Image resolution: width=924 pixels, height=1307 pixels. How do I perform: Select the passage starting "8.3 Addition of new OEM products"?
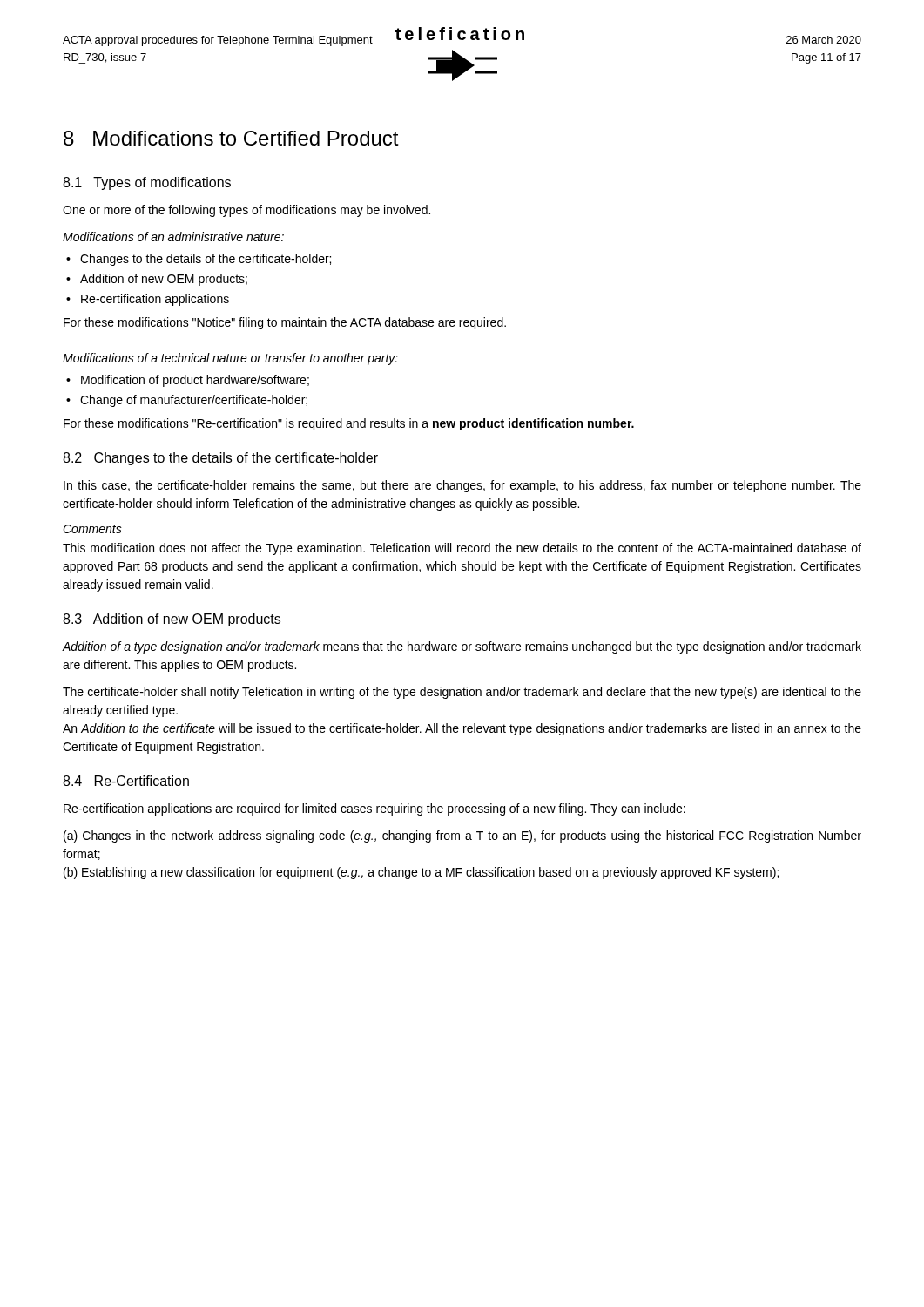coord(172,620)
